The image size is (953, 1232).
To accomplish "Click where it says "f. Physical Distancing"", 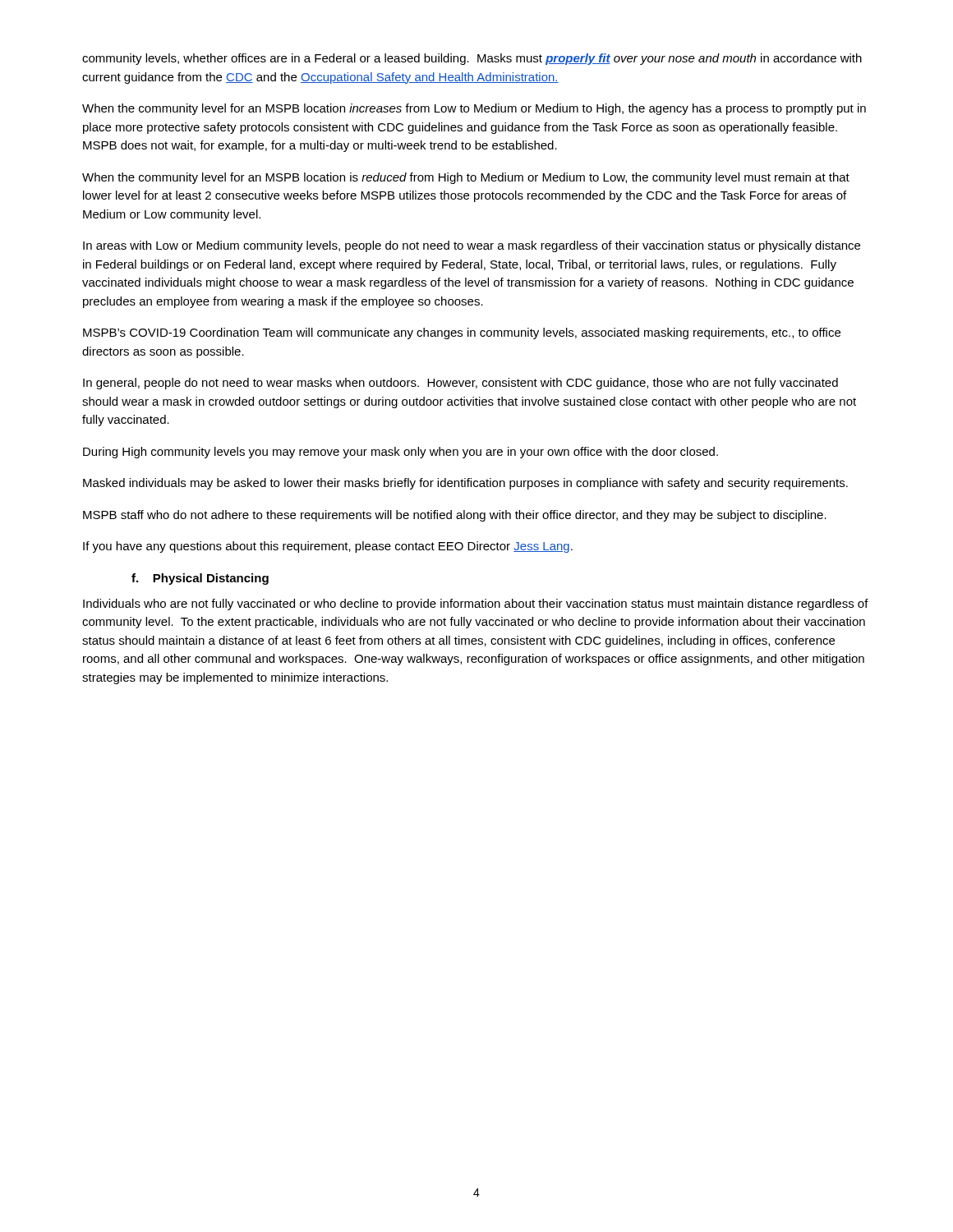I will tap(200, 577).
